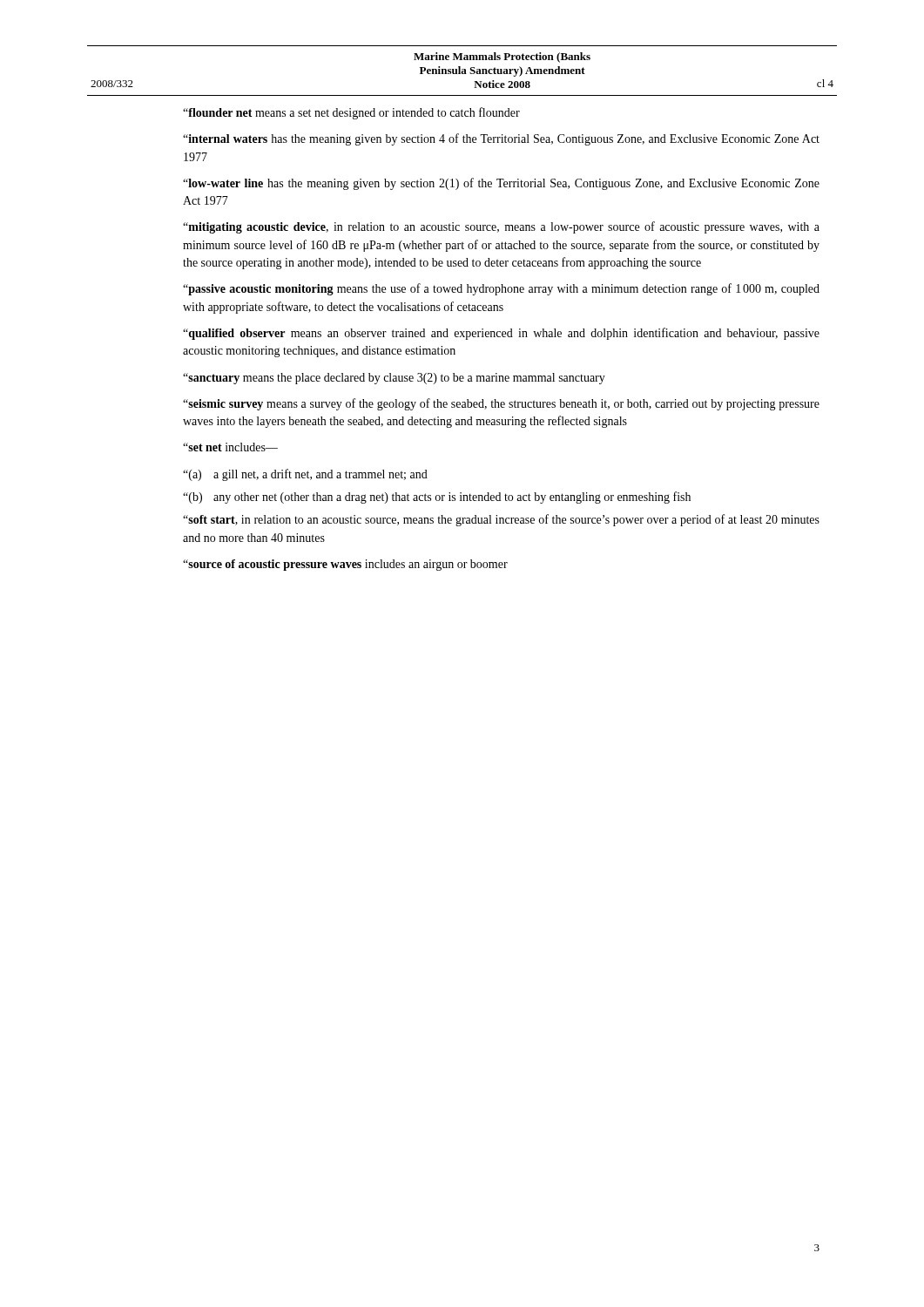Select the text block starting "“set net includes—"
924x1307 pixels.
[x=230, y=447]
